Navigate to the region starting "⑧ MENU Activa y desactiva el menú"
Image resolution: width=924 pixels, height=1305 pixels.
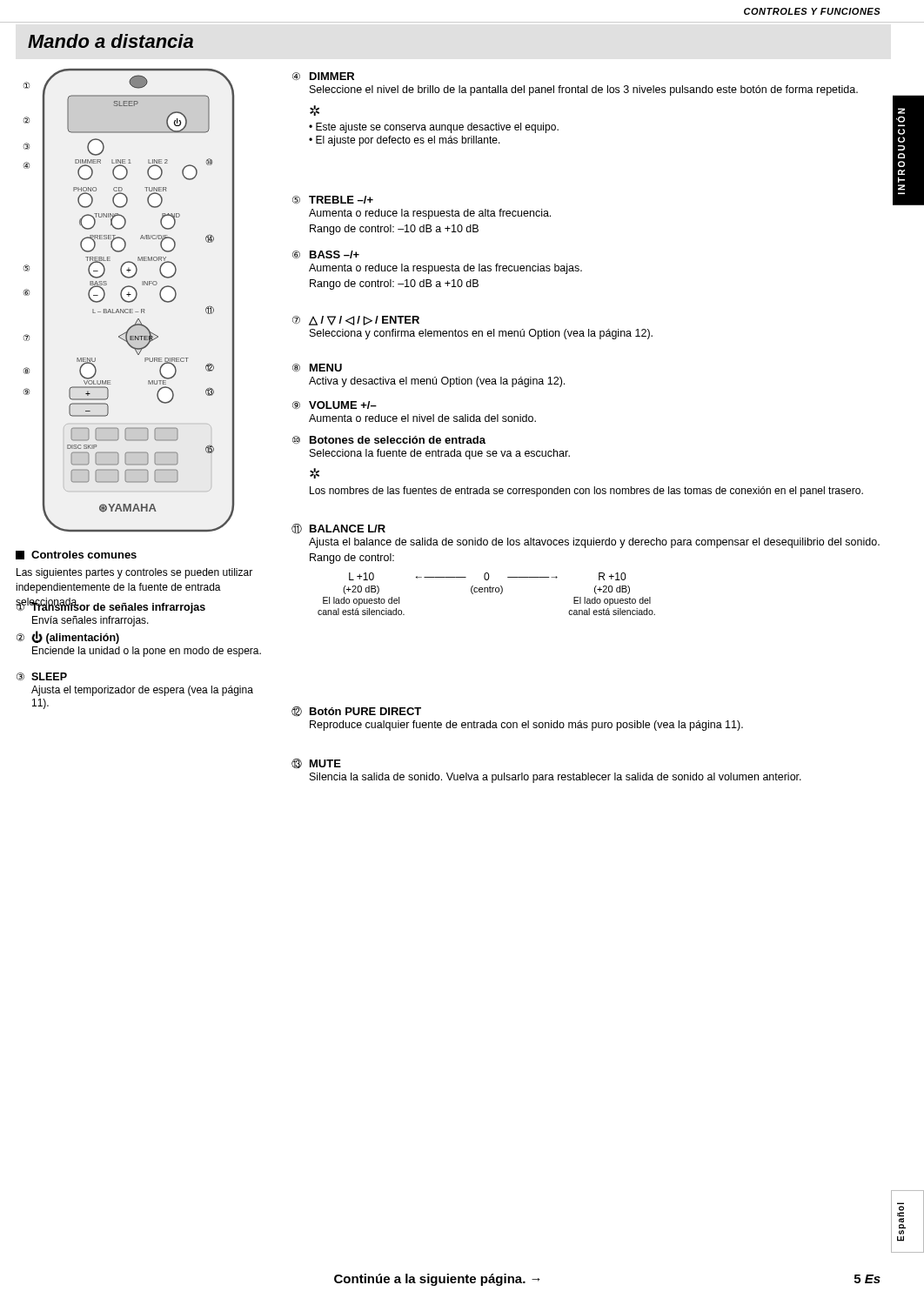[x=317, y=368]
